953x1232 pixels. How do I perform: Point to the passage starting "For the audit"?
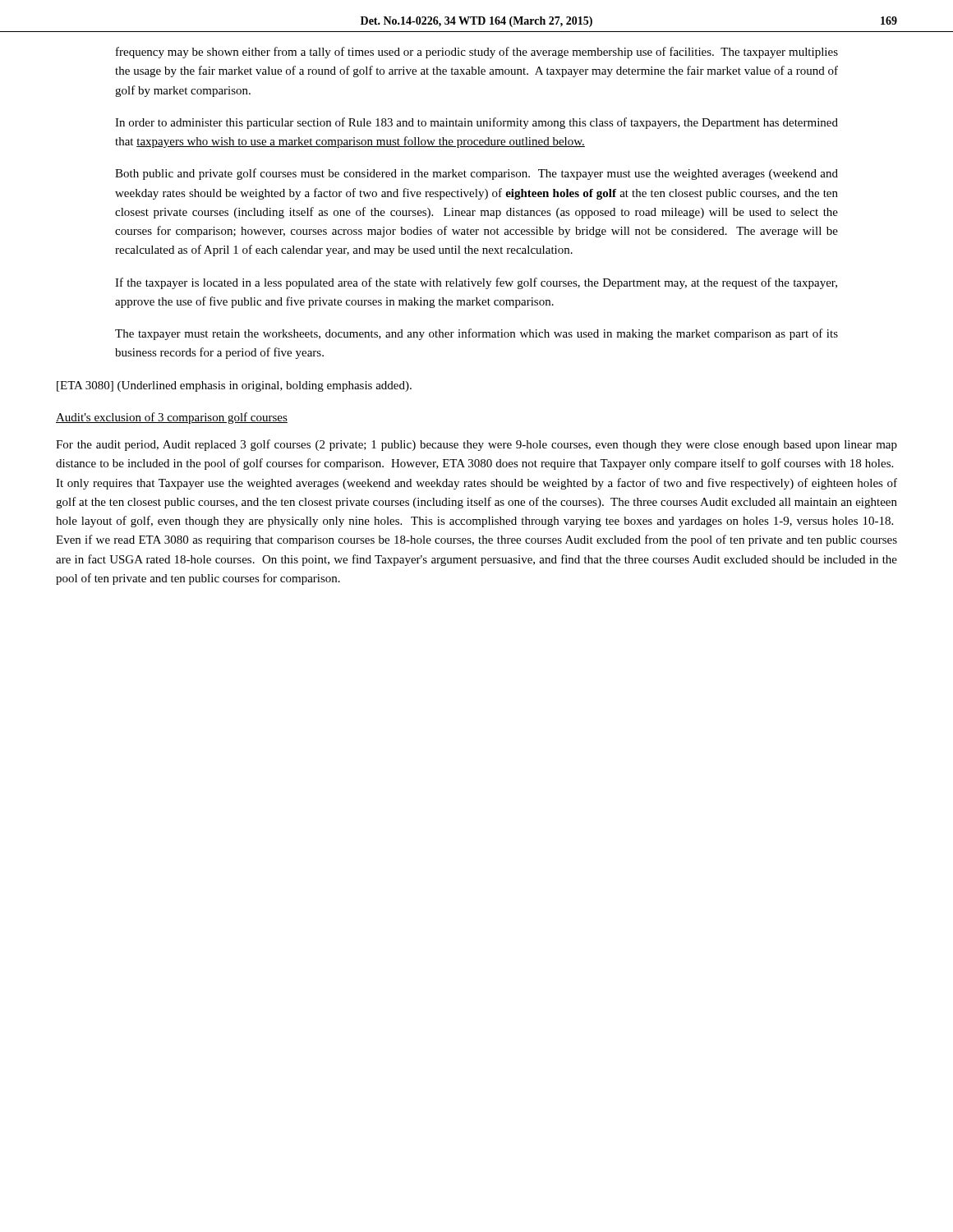pos(476,511)
